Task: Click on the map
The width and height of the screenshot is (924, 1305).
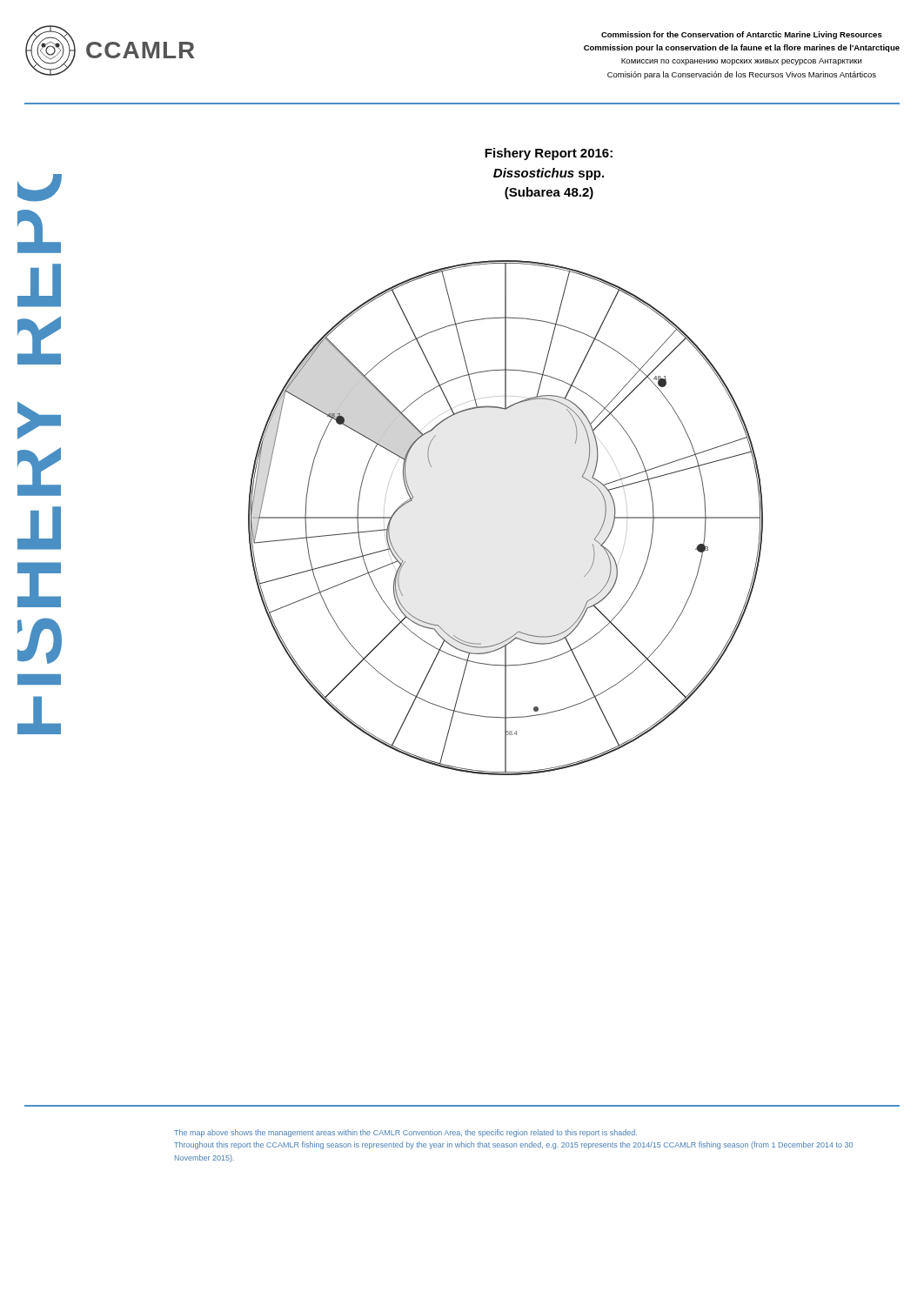Action: (505, 518)
